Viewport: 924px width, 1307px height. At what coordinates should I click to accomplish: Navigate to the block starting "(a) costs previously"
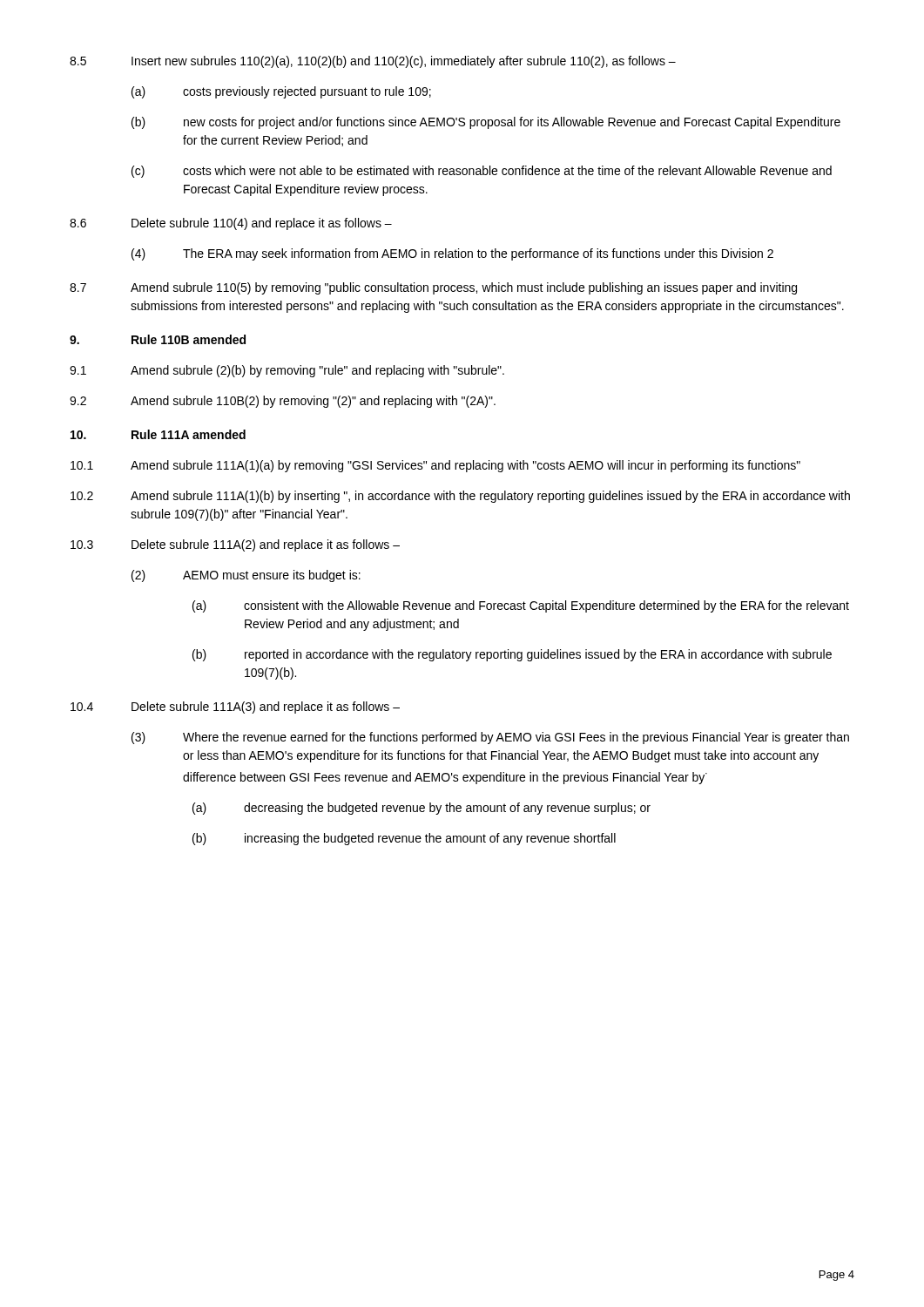(x=281, y=92)
